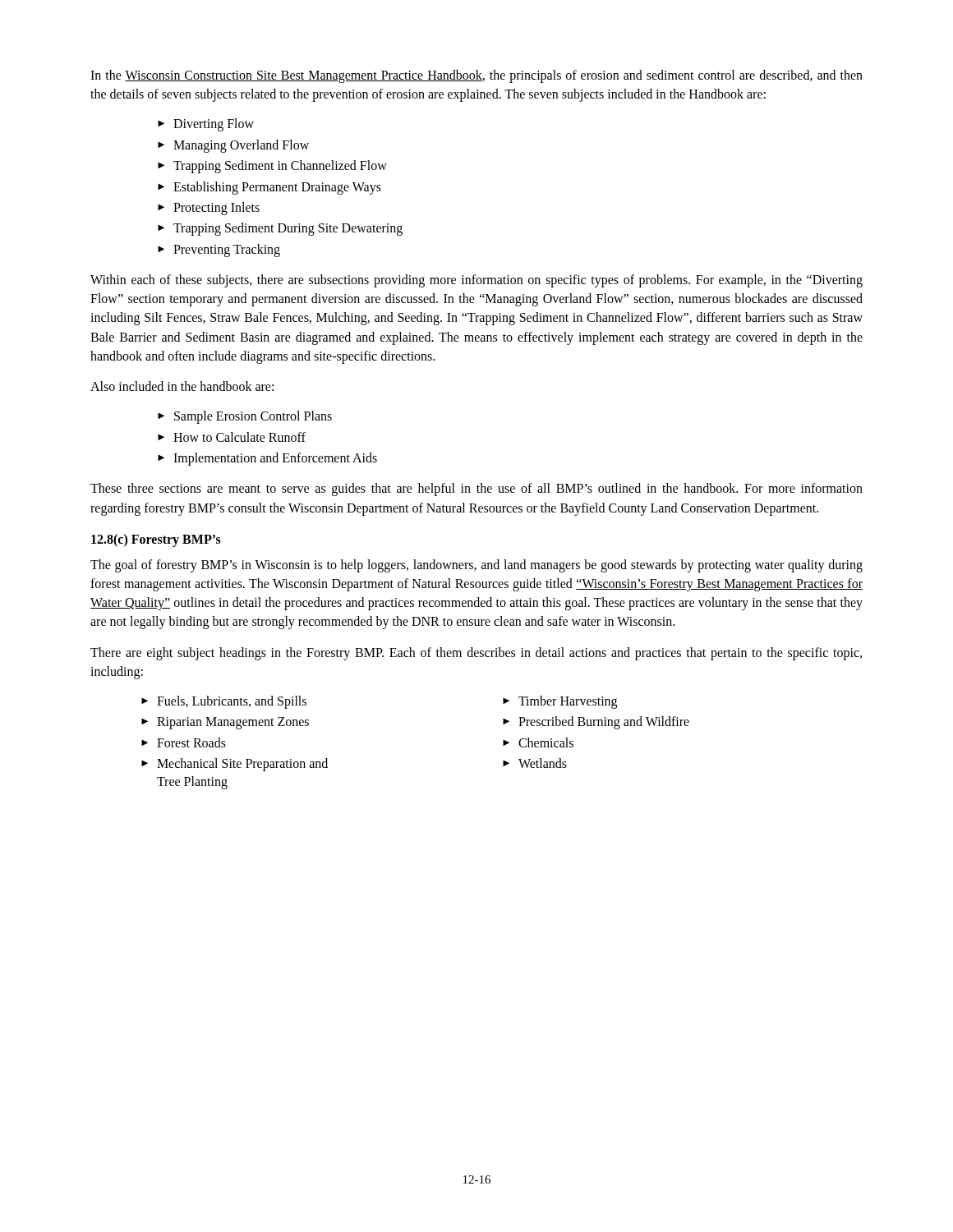The width and height of the screenshot is (953, 1232).
Task: Locate the text "►Establishing Permanent Drainage Ways"
Action: 269,187
